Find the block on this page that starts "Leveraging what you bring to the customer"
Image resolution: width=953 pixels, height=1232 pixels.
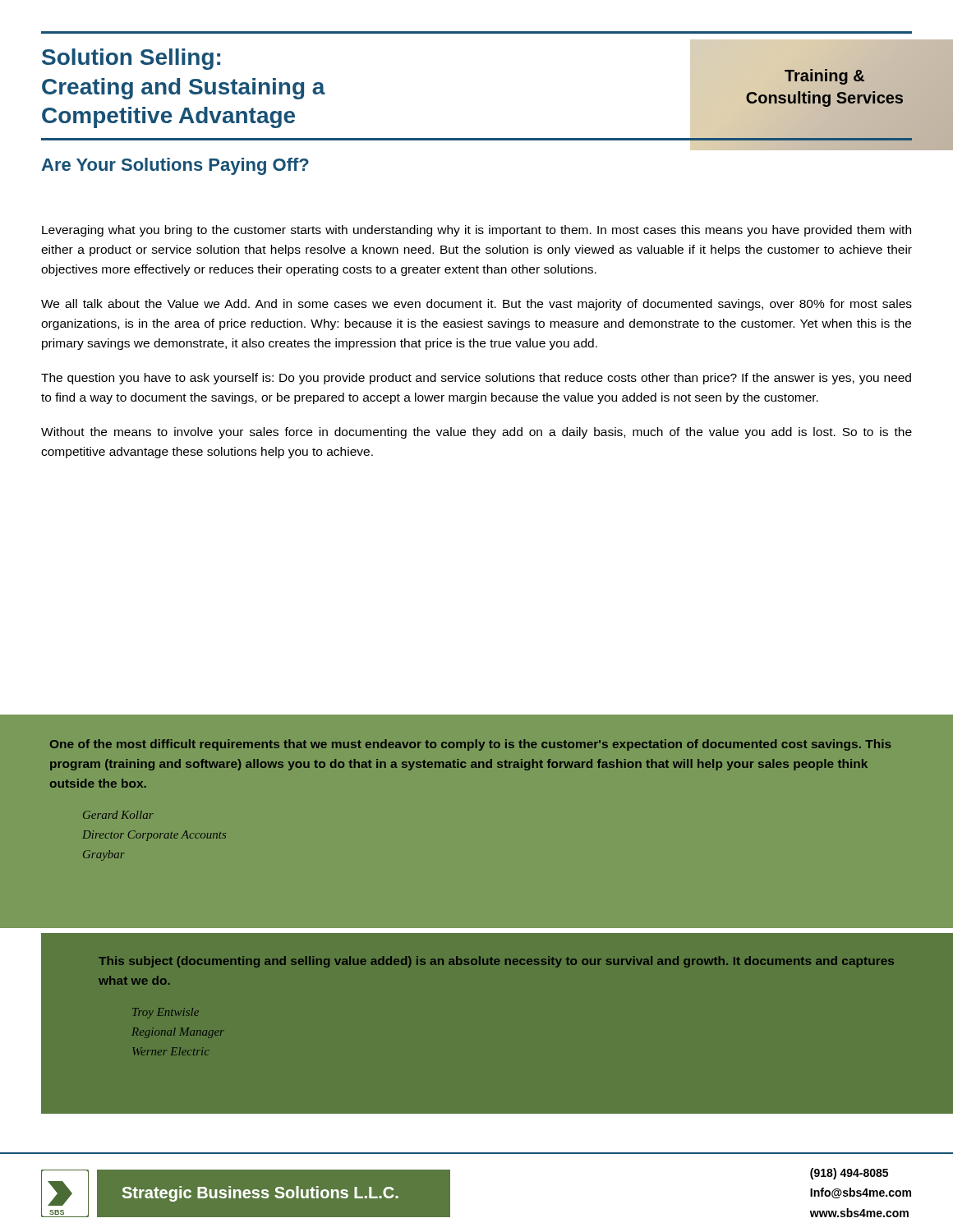pos(476,249)
